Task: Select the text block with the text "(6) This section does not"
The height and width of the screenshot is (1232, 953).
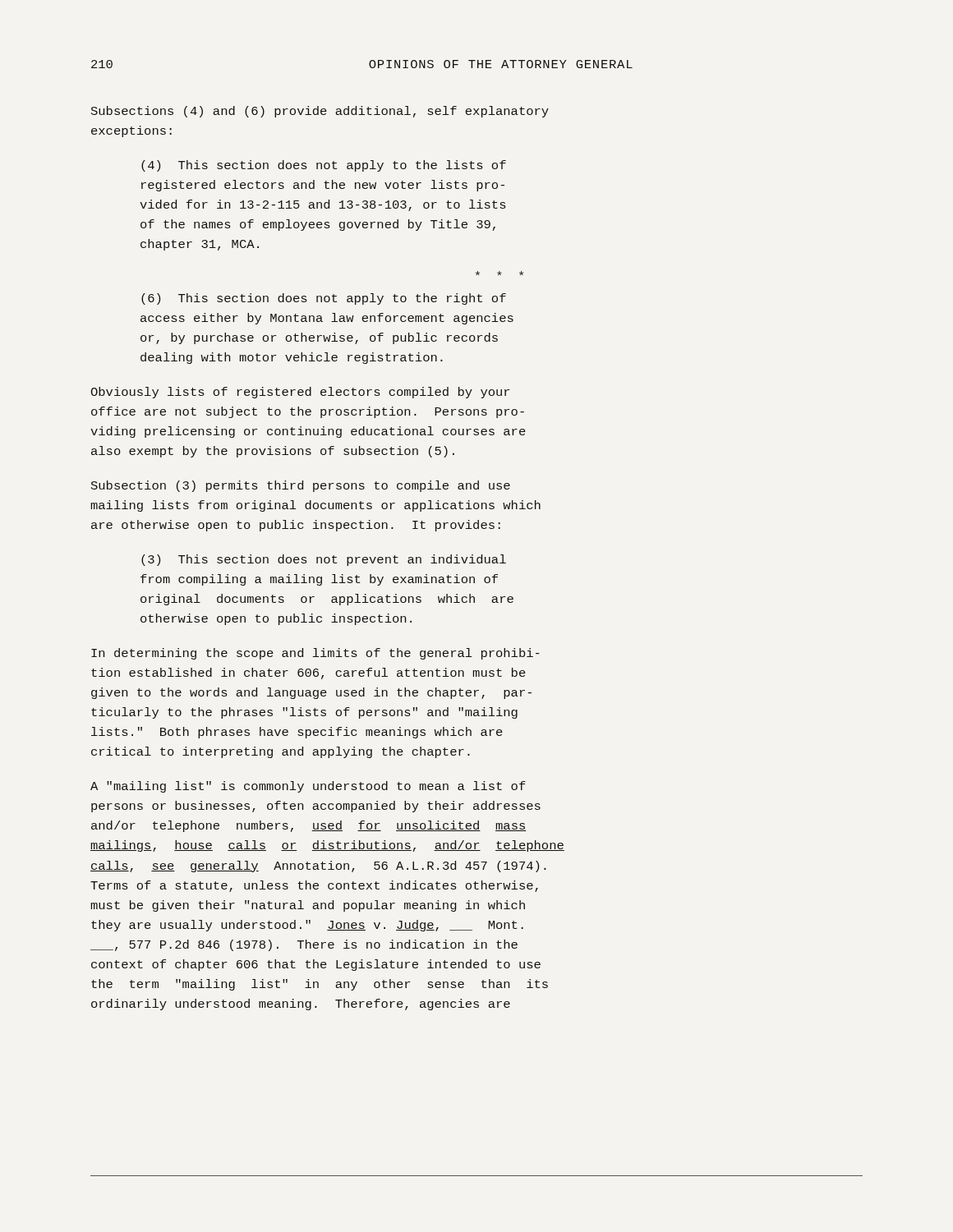Action: click(327, 329)
